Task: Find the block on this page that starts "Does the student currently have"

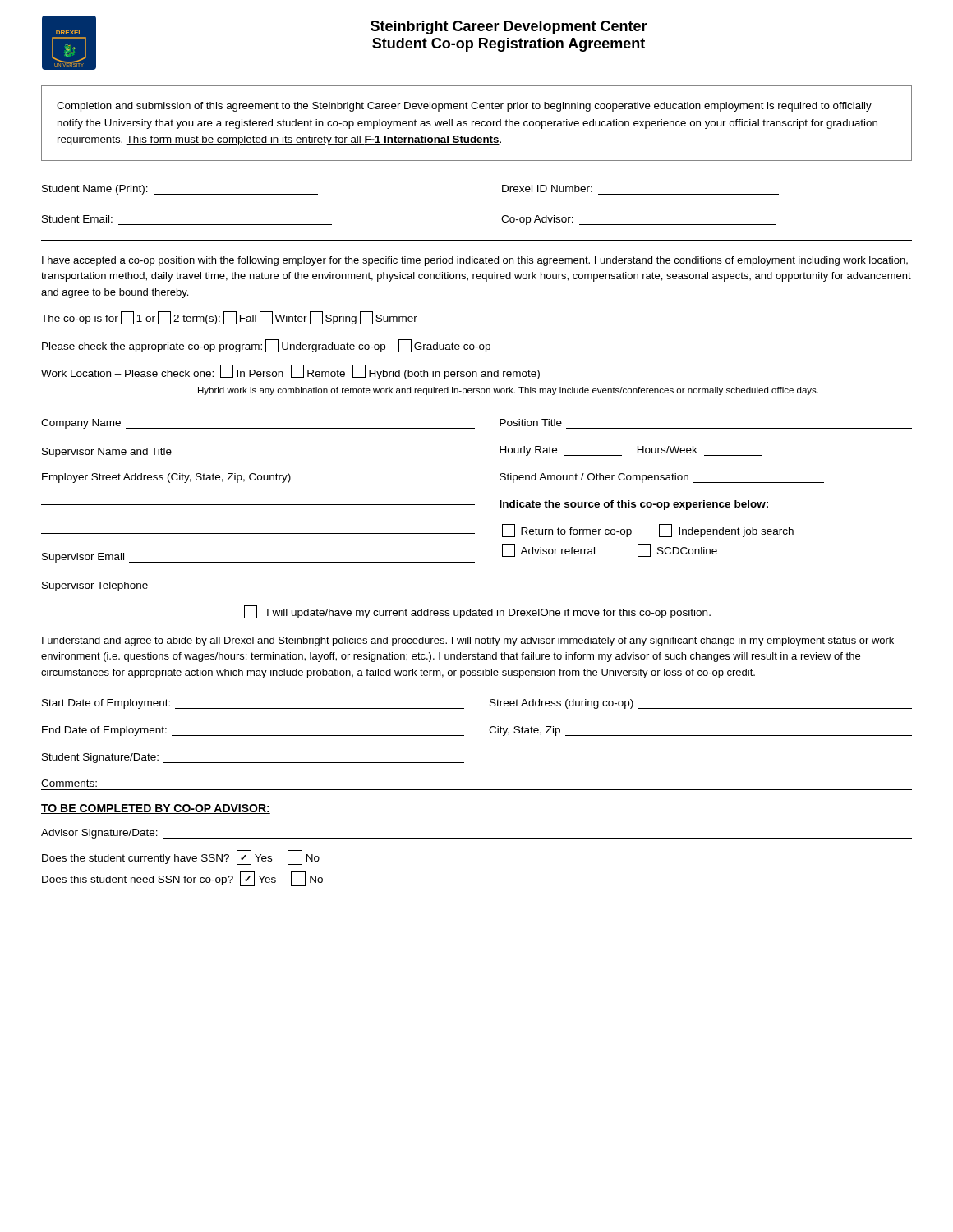Action: click(x=180, y=858)
